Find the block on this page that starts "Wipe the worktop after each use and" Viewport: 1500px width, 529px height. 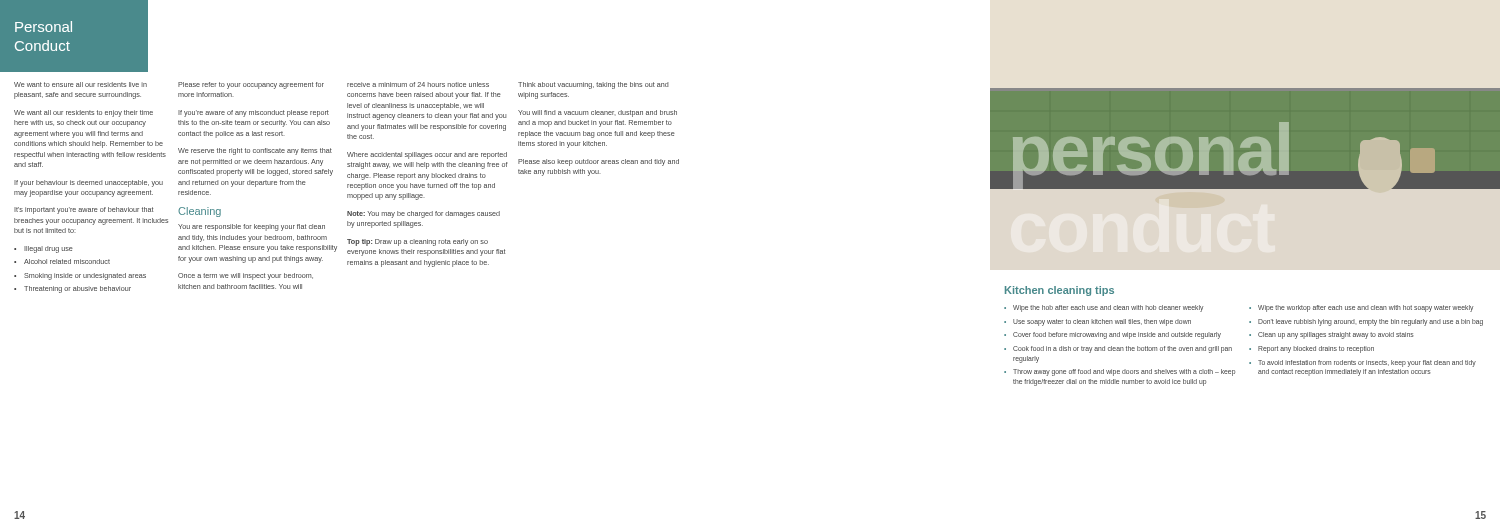point(1366,308)
